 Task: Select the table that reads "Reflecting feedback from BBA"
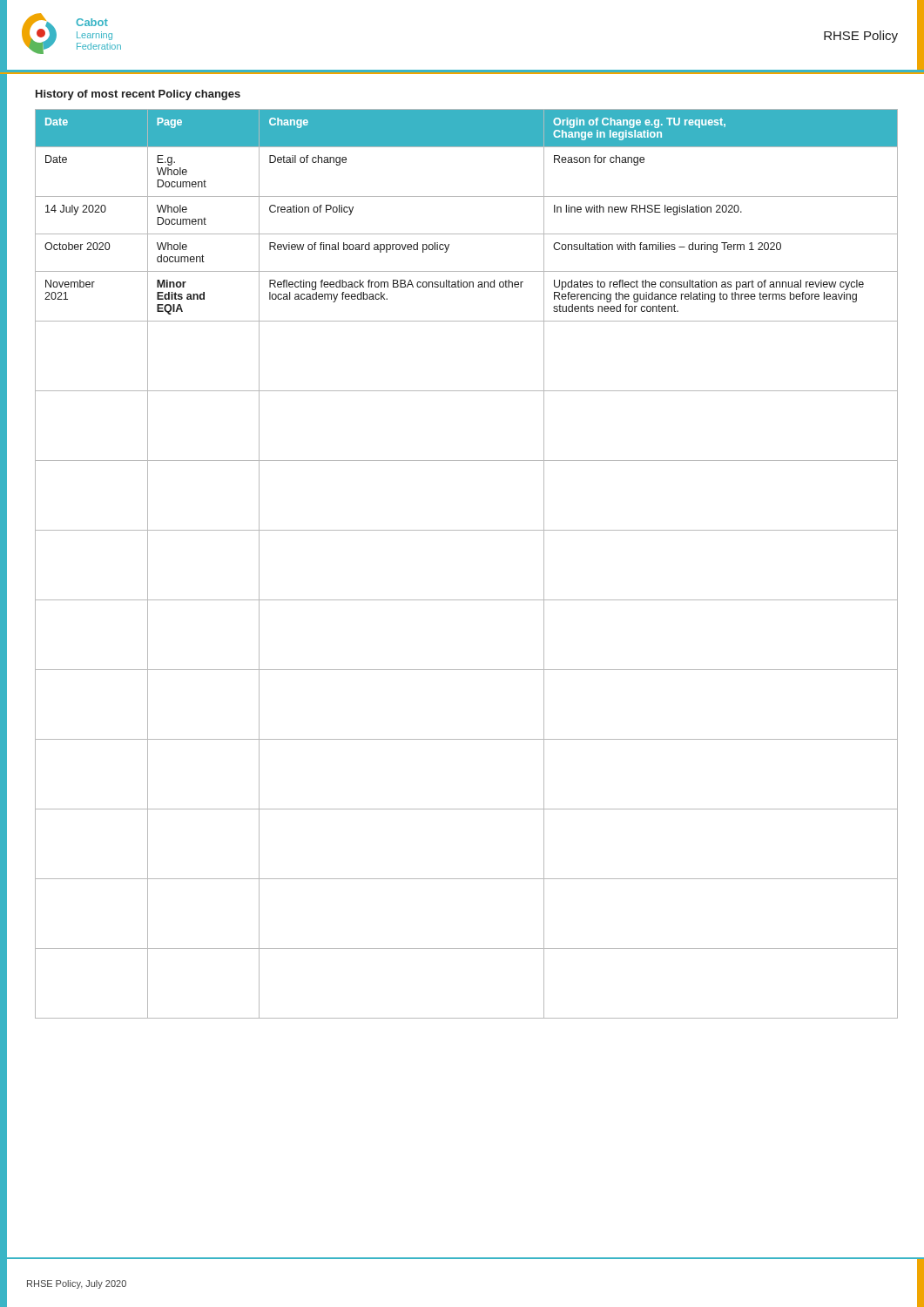[x=466, y=564]
